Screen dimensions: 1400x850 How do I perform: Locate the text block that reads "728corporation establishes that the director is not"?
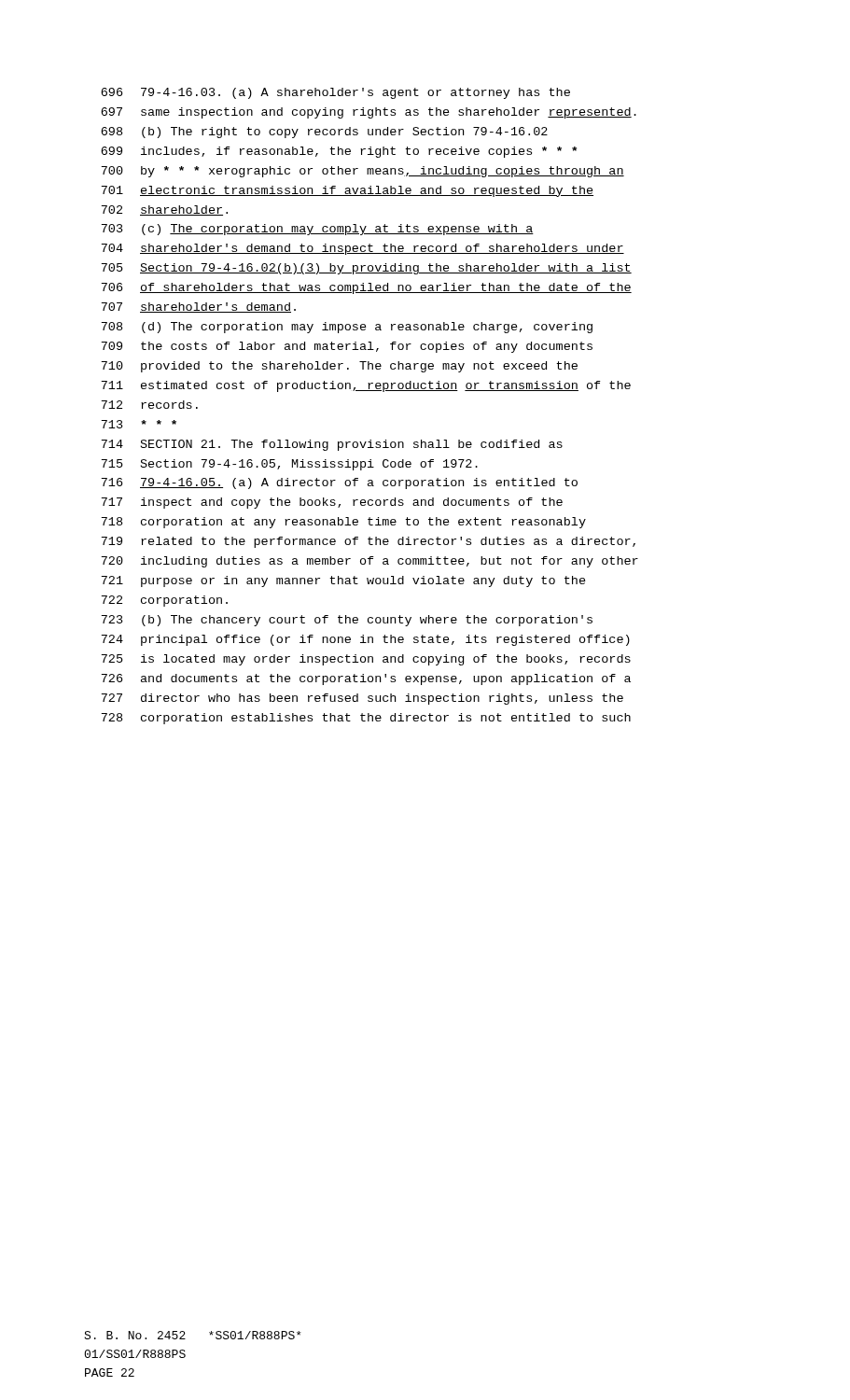point(434,719)
